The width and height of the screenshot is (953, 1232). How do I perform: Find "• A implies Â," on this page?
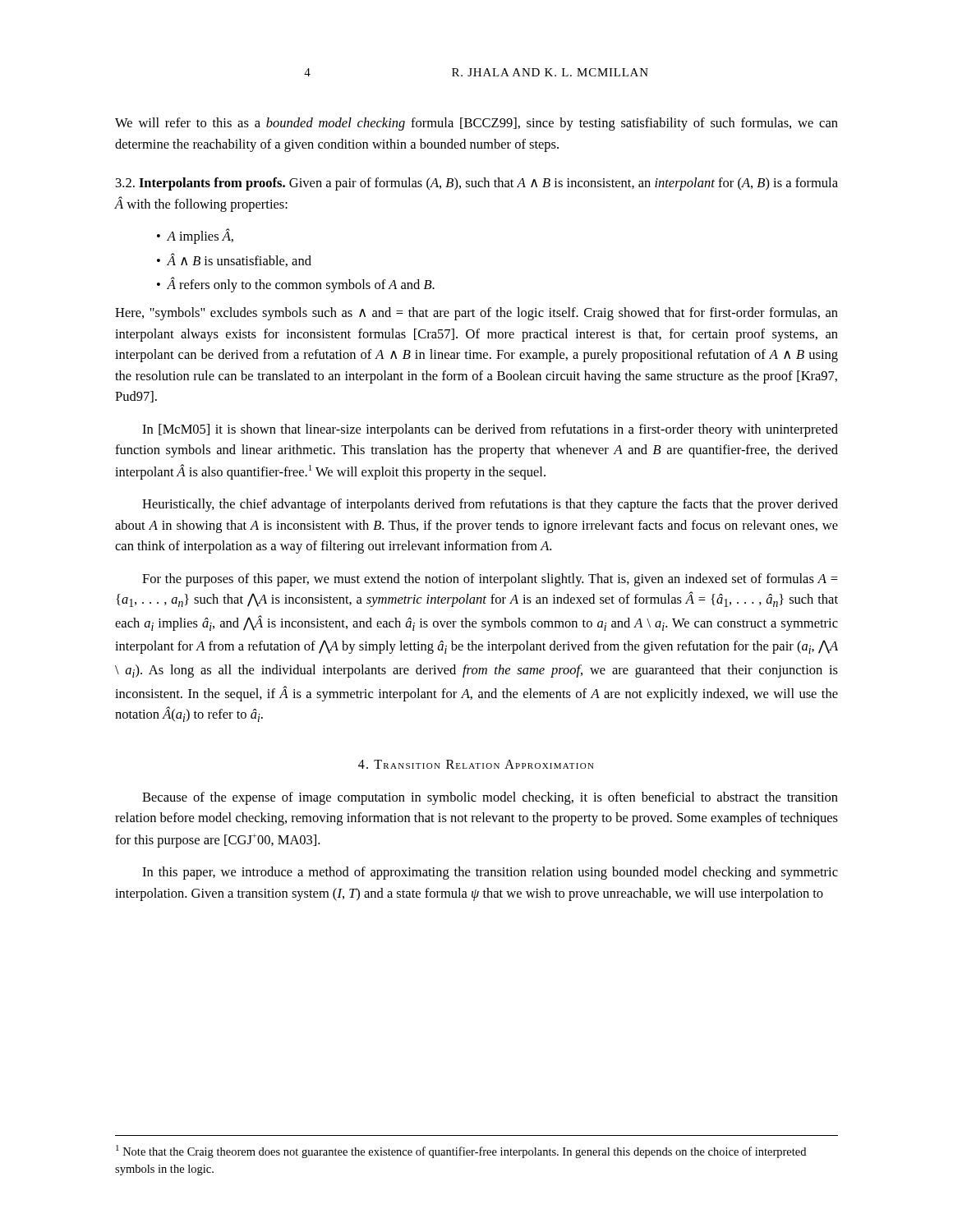(195, 237)
